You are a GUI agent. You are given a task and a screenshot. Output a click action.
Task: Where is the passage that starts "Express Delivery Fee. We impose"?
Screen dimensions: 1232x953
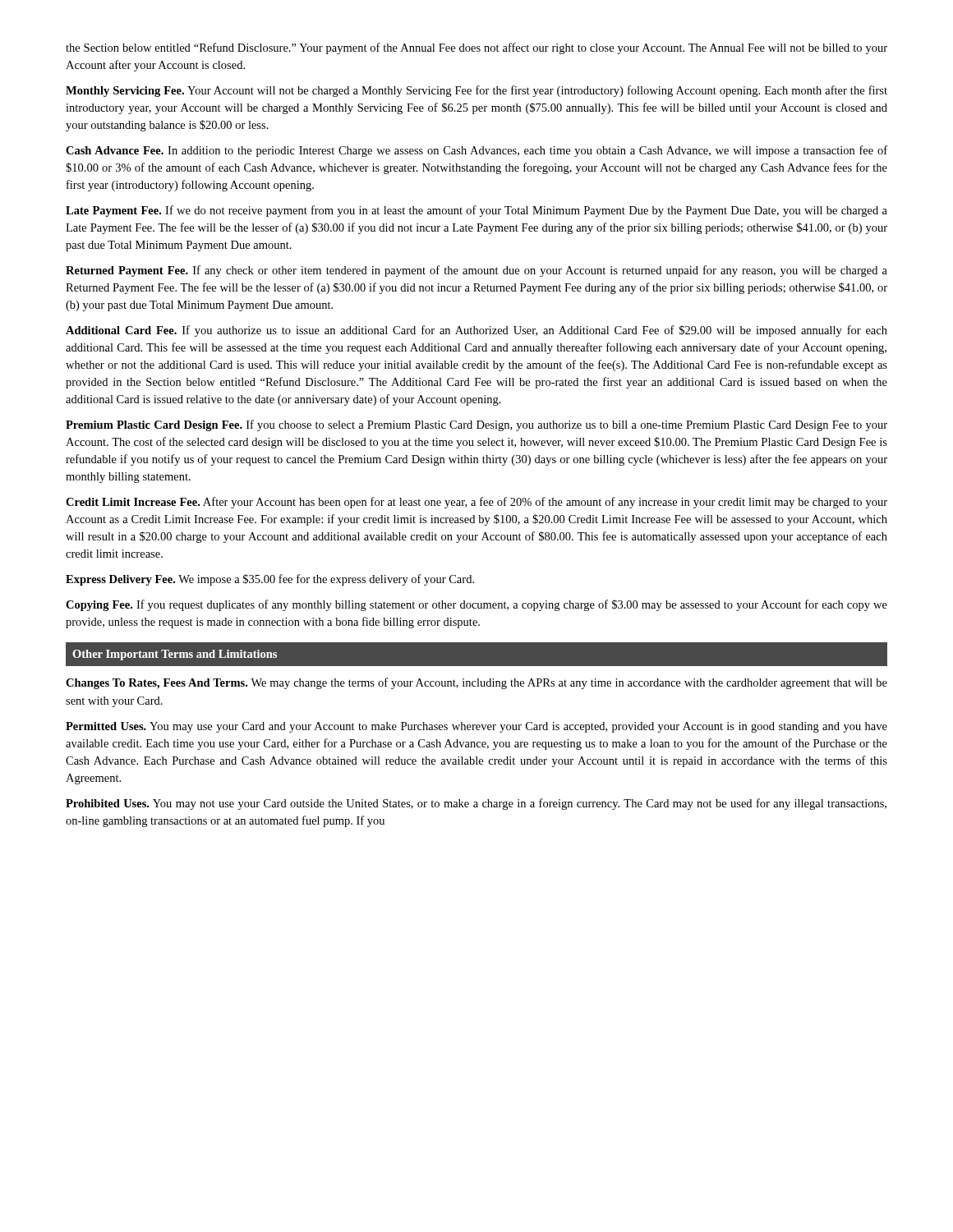[x=270, y=579]
